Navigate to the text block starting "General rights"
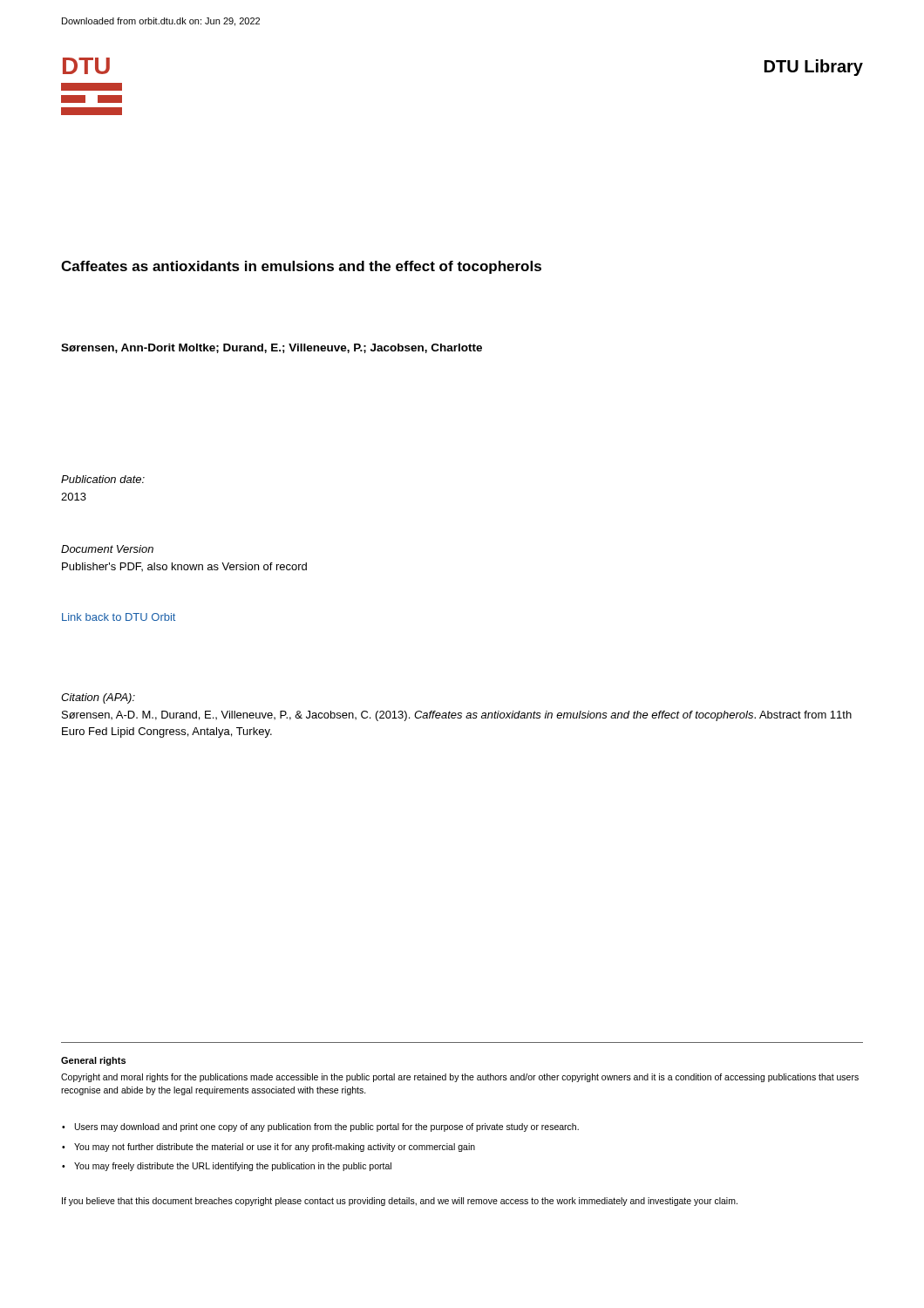 tap(94, 1060)
